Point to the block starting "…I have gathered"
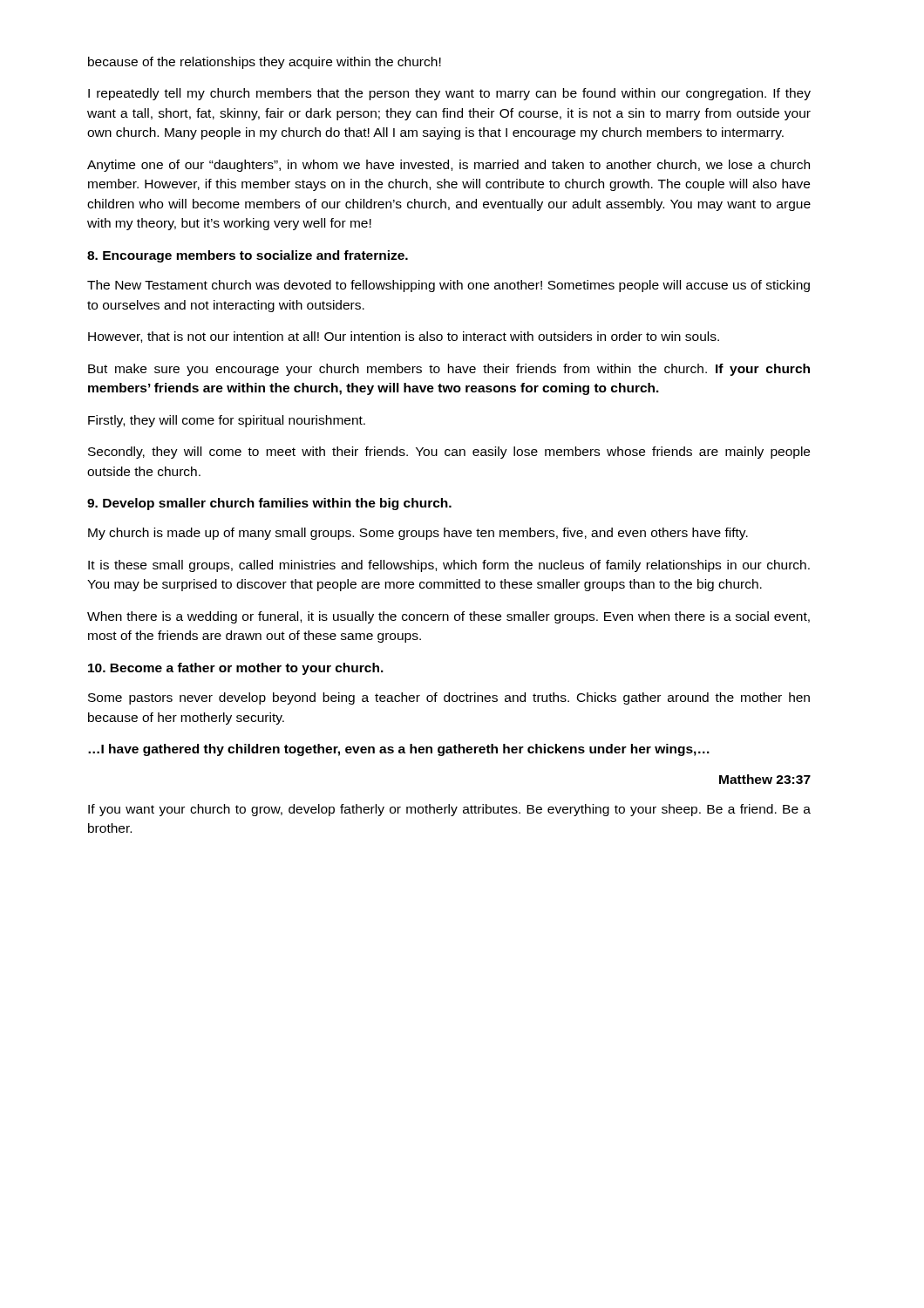 coord(399,749)
